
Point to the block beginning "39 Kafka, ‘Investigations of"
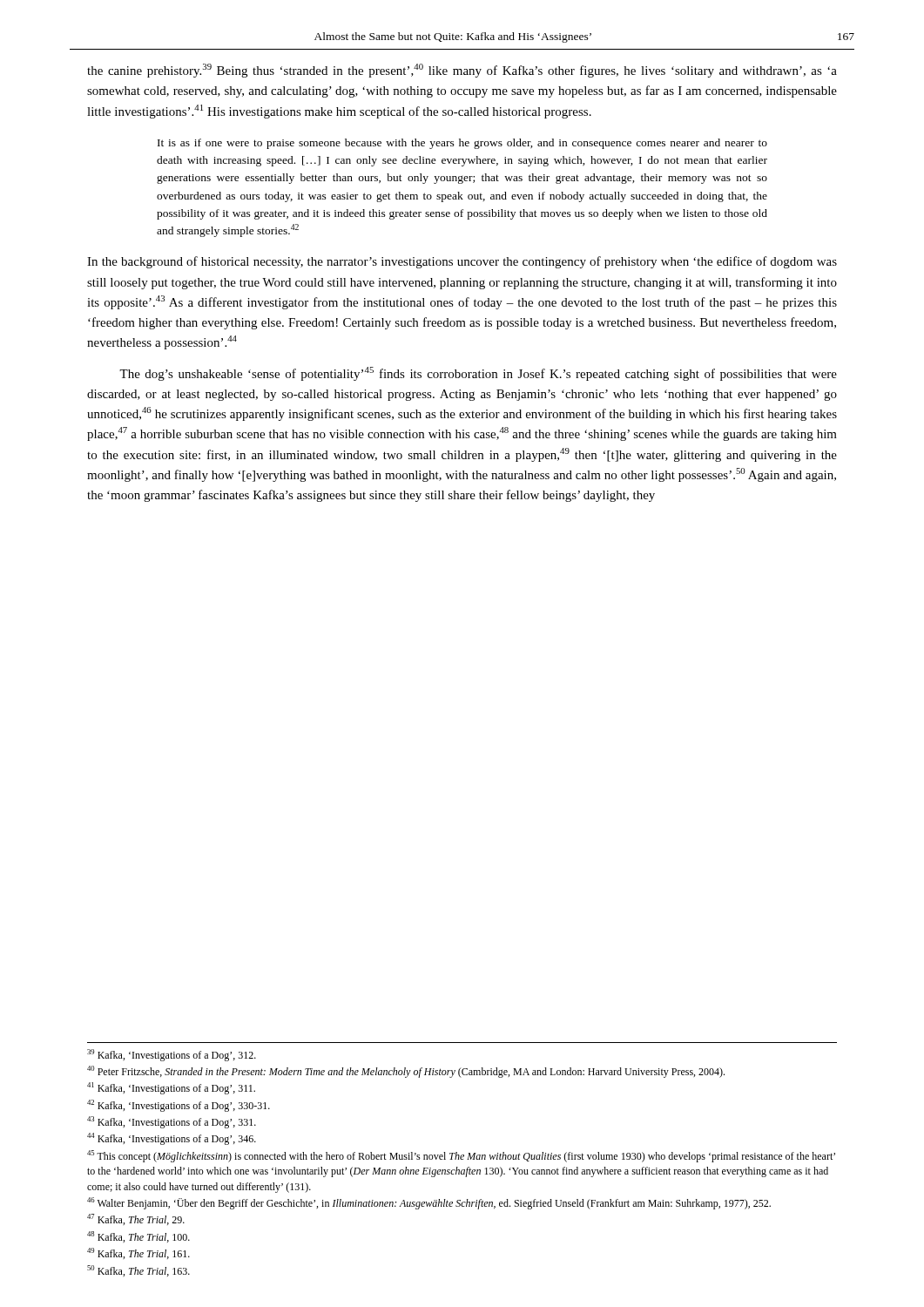(172, 1054)
